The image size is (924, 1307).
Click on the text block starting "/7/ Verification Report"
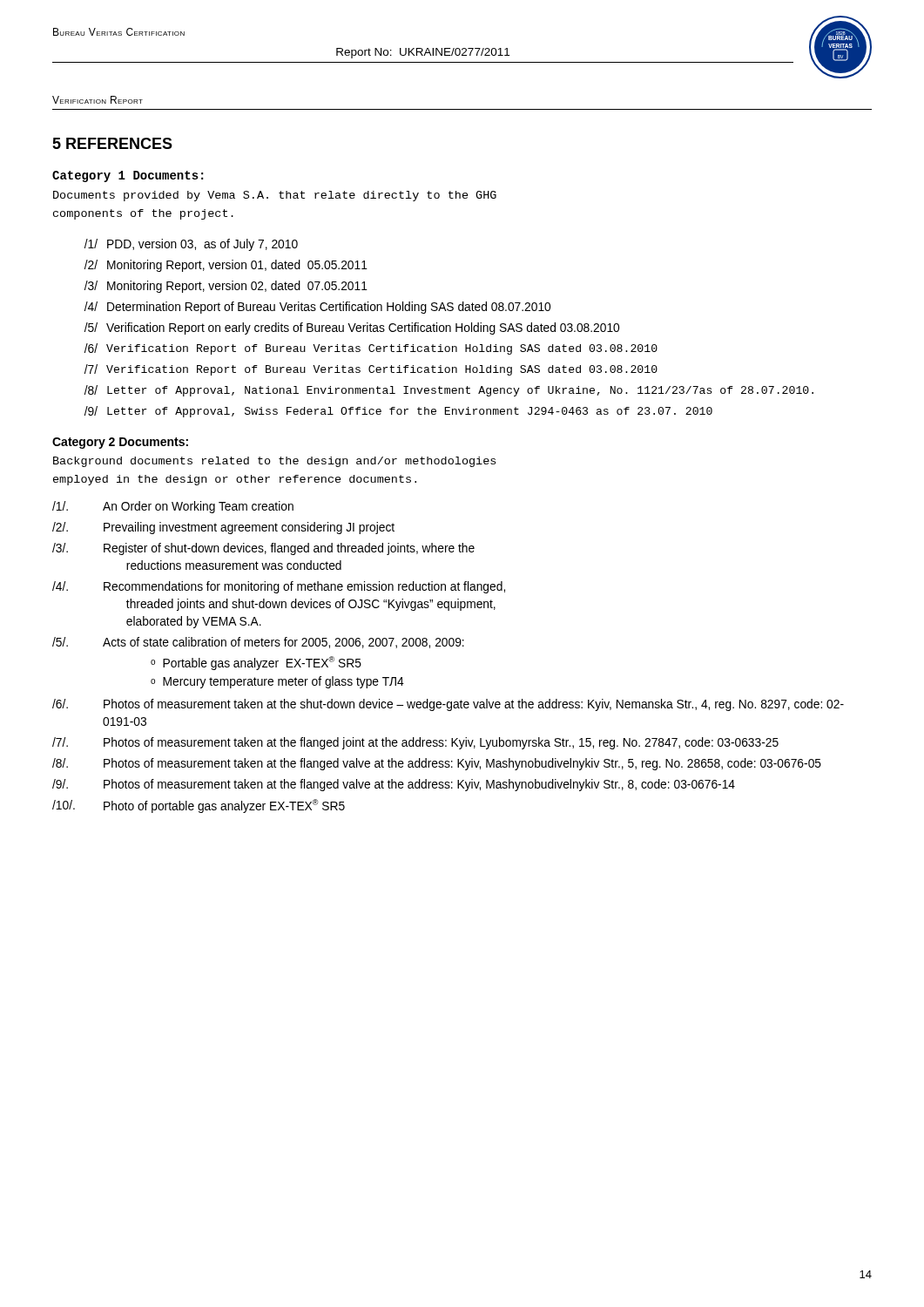355,370
